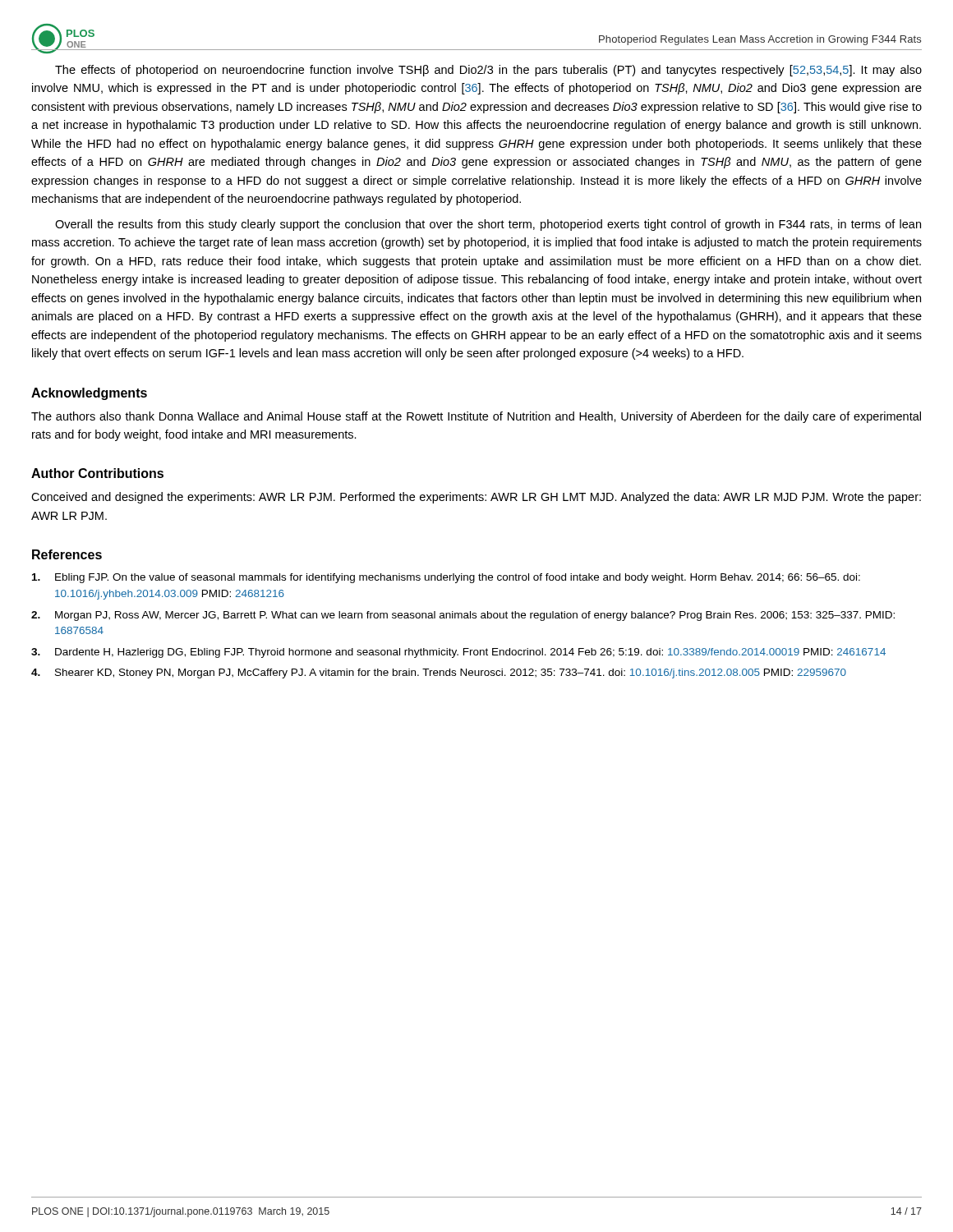The image size is (953, 1232).
Task: Click on the list item that reads "4. Shearer KD, Stoney PN, Morgan PJ,"
Action: click(476, 673)
